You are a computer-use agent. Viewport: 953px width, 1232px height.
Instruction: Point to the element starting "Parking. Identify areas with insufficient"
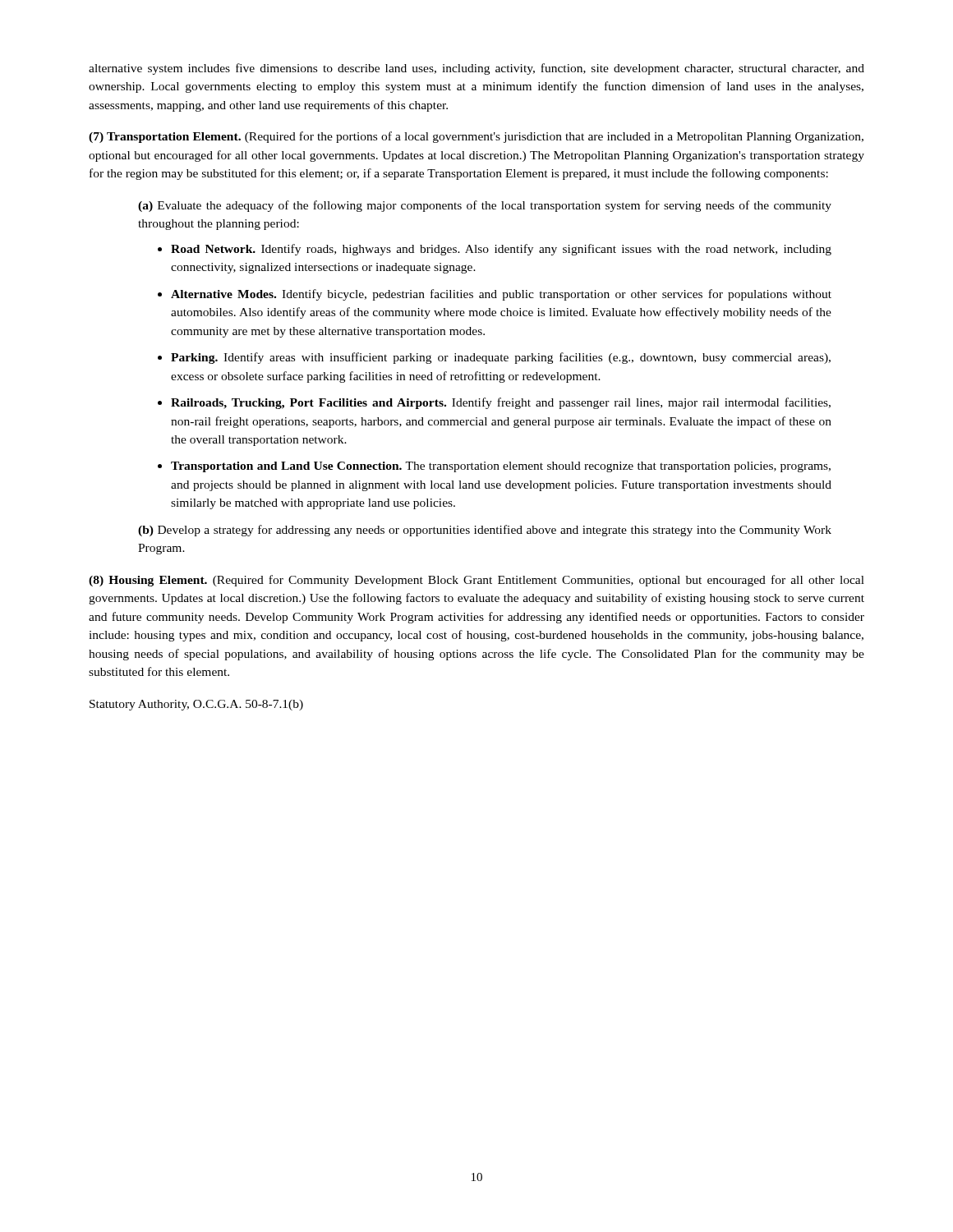[x=501, y=366]
